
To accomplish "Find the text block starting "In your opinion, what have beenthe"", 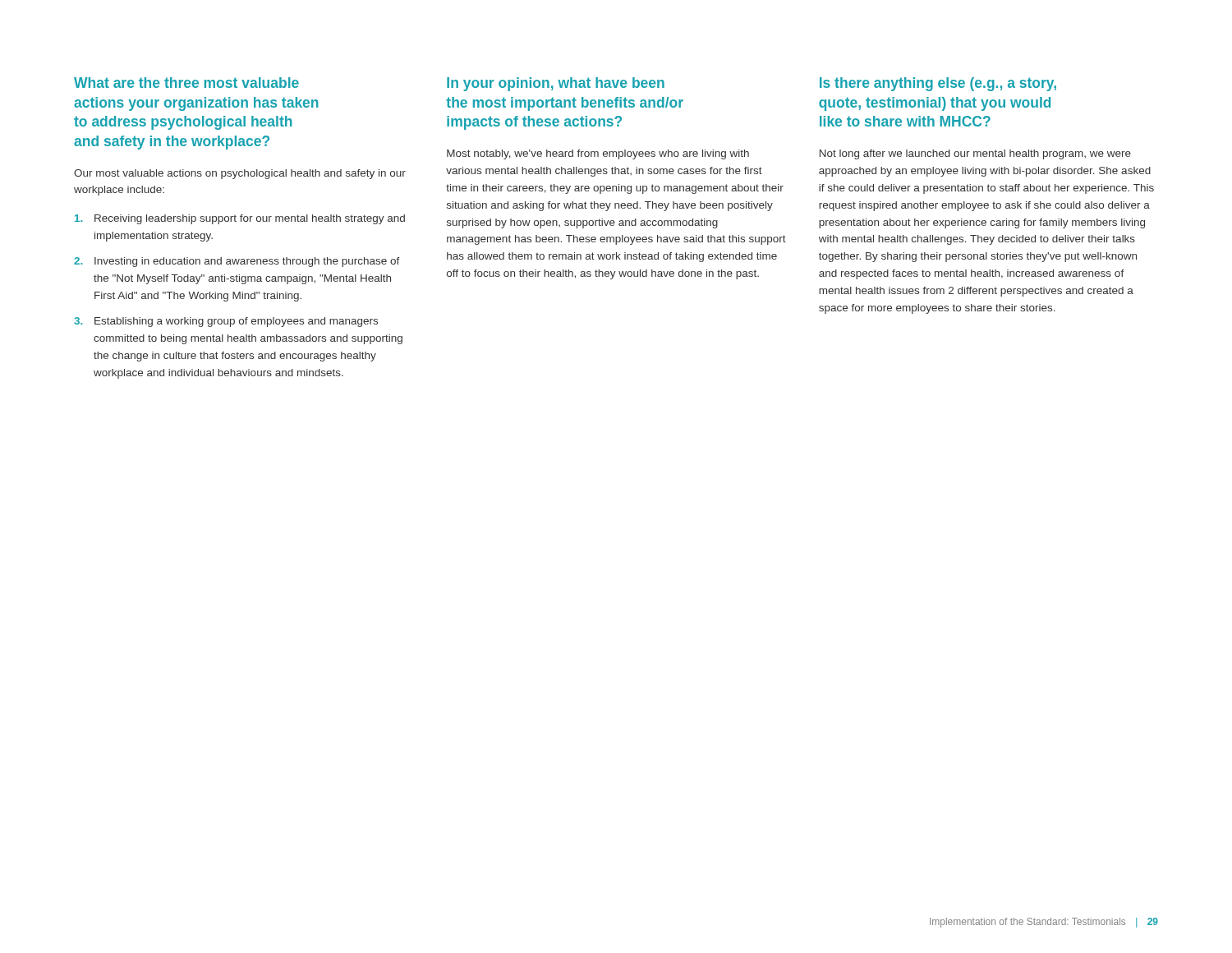I will 565,103.
